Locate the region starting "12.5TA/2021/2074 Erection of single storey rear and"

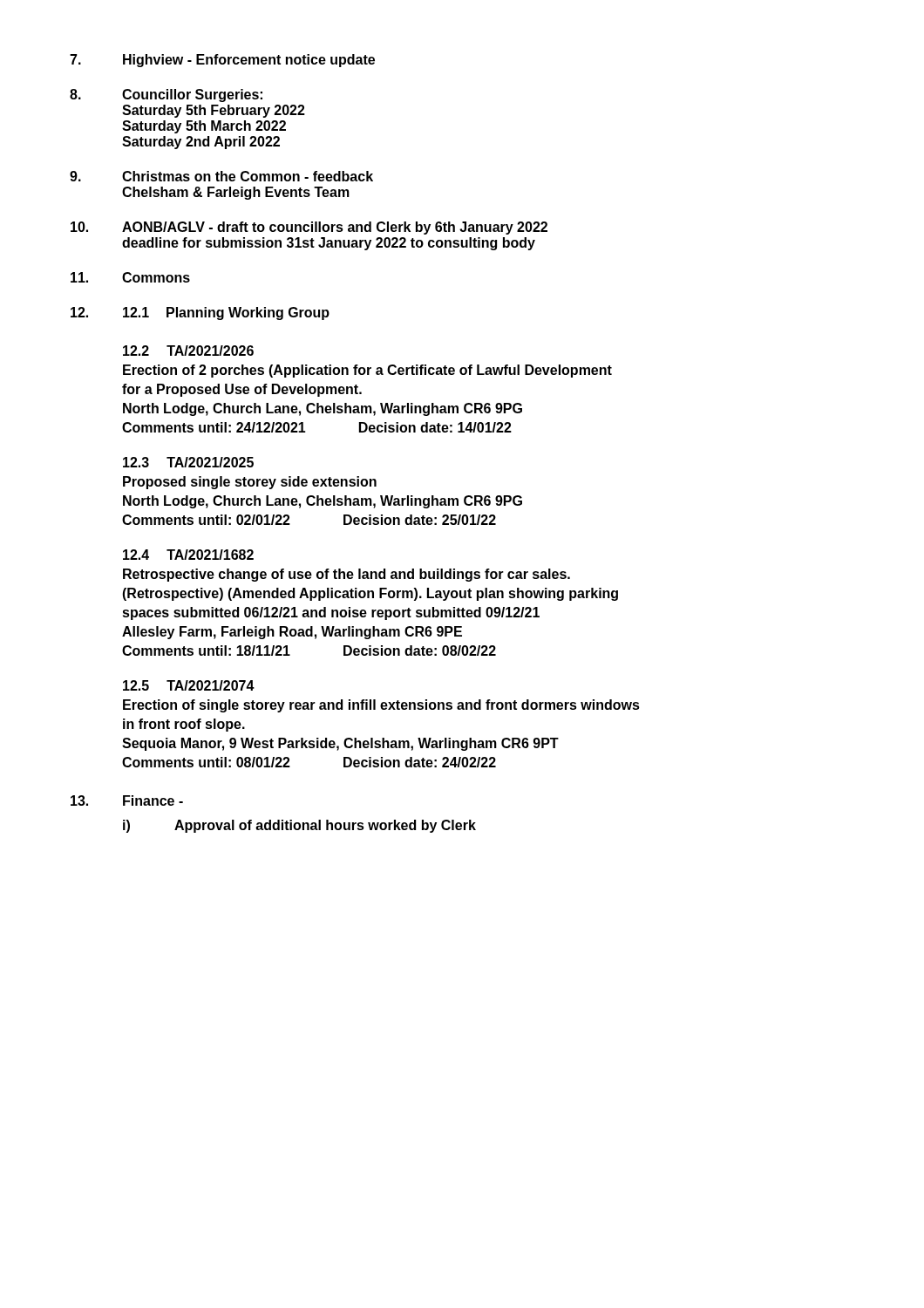click(189, 685)
